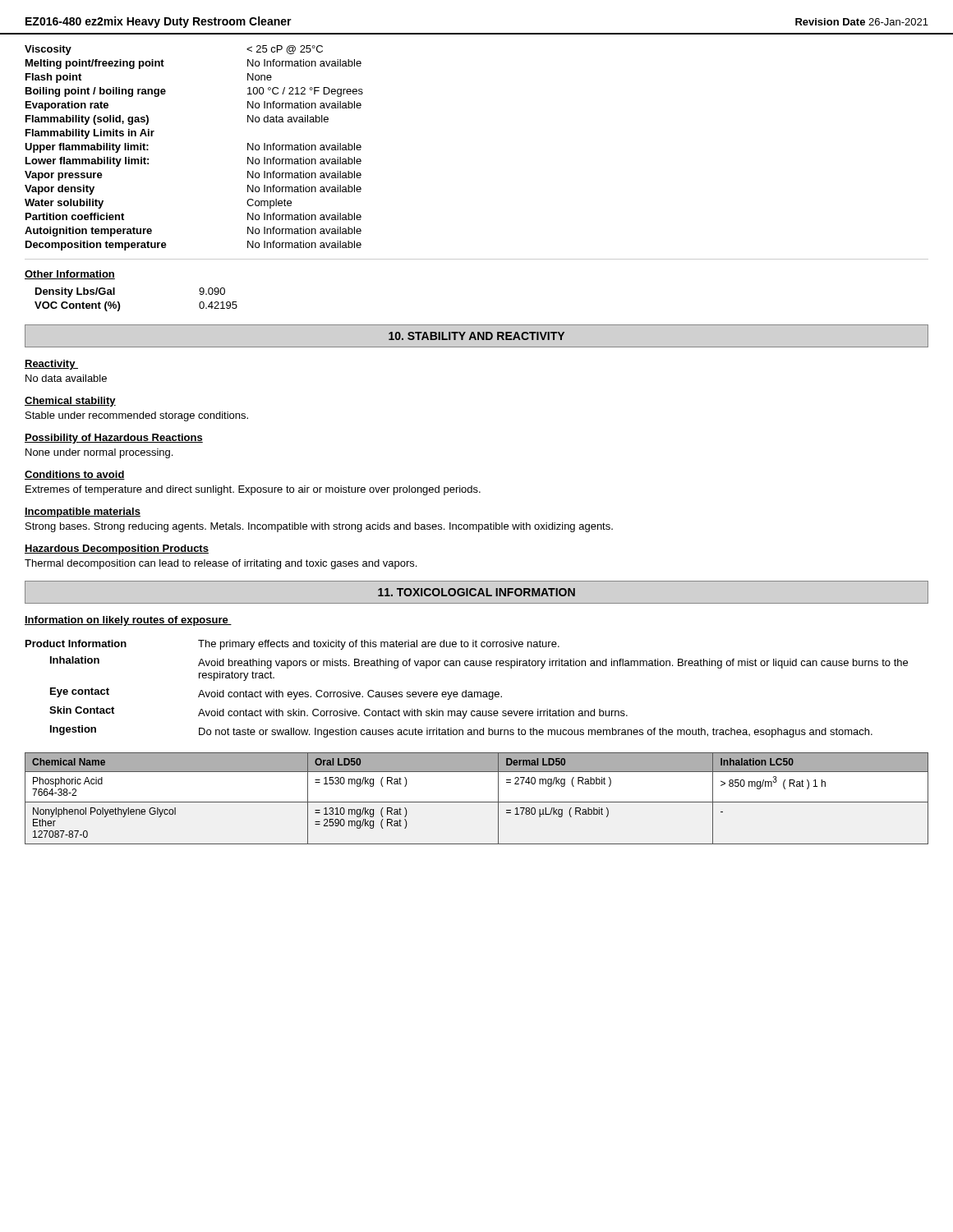Where does it say "10. STABILITY AND REACTIVITY"?

coord(476,336)
